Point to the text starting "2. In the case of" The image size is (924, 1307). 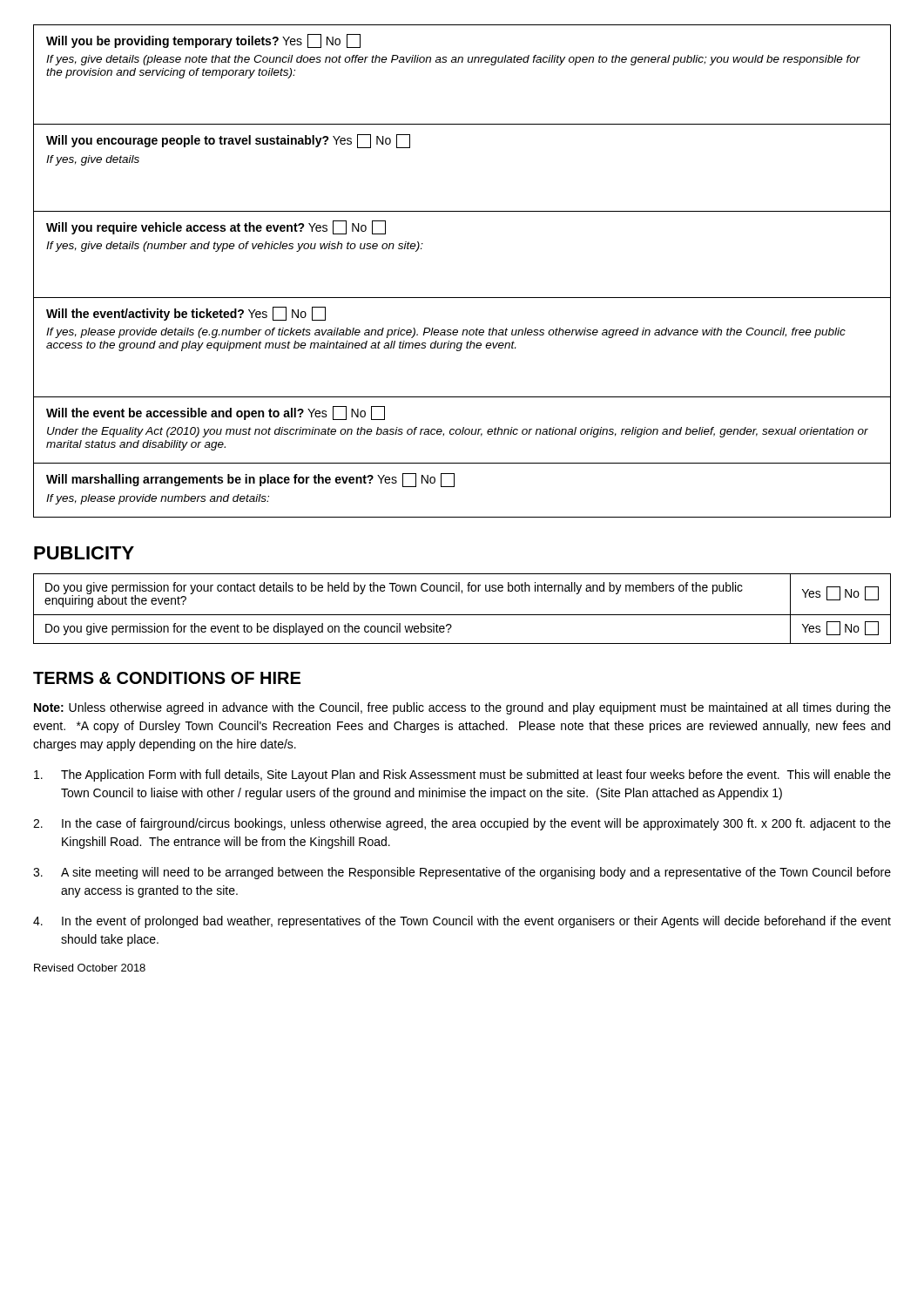(462, 833)
